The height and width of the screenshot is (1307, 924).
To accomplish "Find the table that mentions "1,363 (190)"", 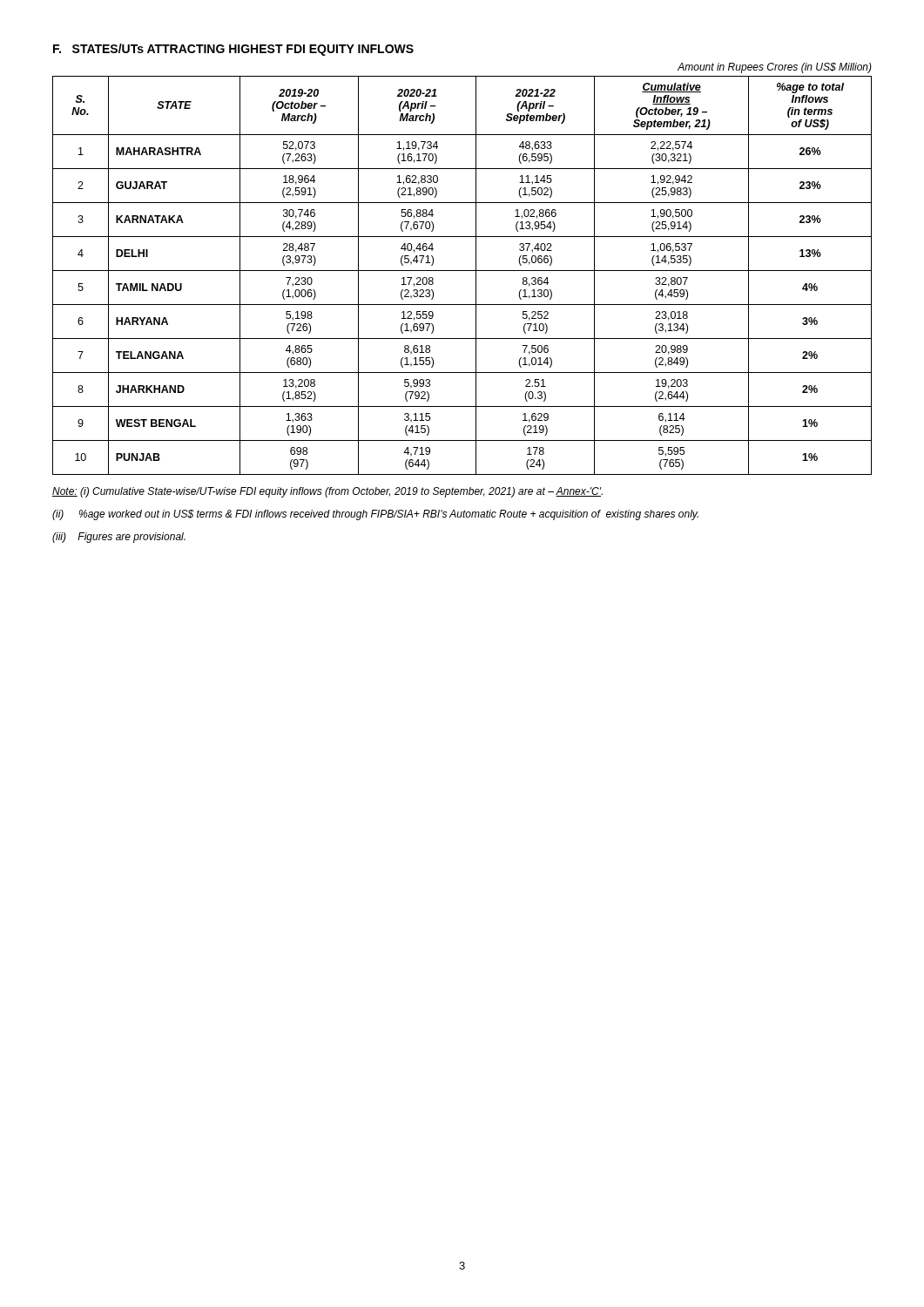I will 462,275.
